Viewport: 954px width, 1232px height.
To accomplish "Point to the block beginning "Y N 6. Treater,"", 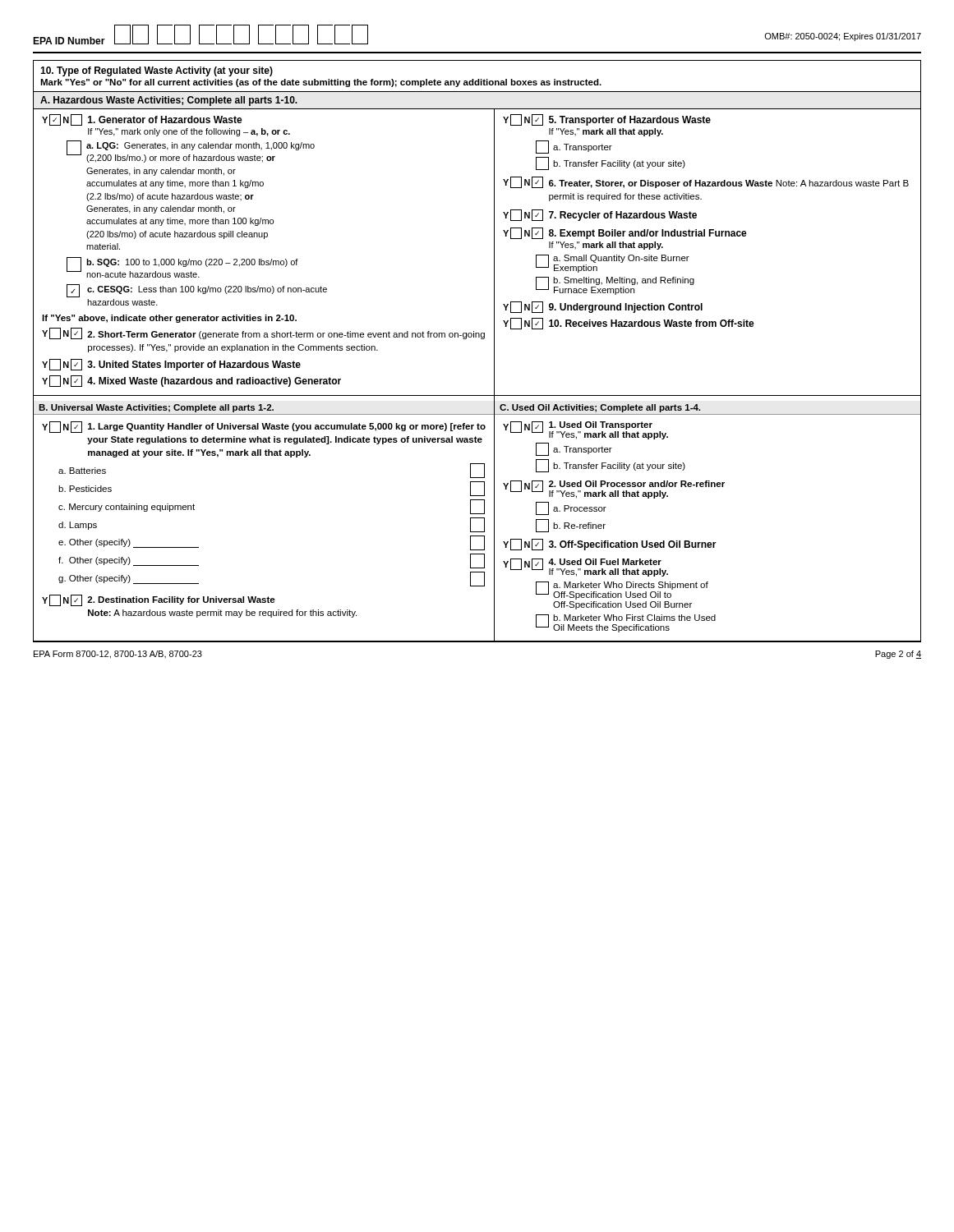I will [x=708, y=190].
